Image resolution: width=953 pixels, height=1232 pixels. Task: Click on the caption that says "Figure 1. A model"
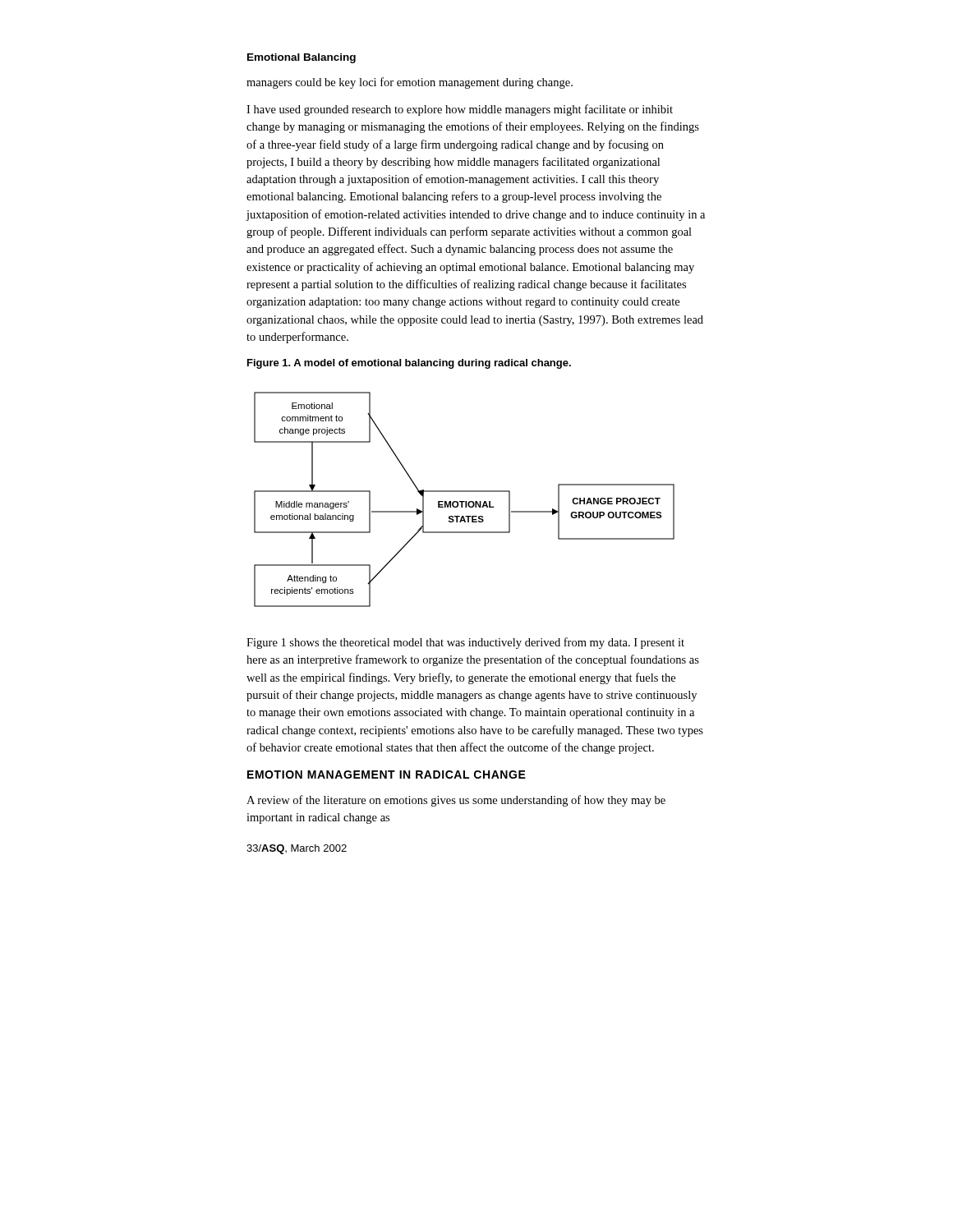click(x=409, y=363)
